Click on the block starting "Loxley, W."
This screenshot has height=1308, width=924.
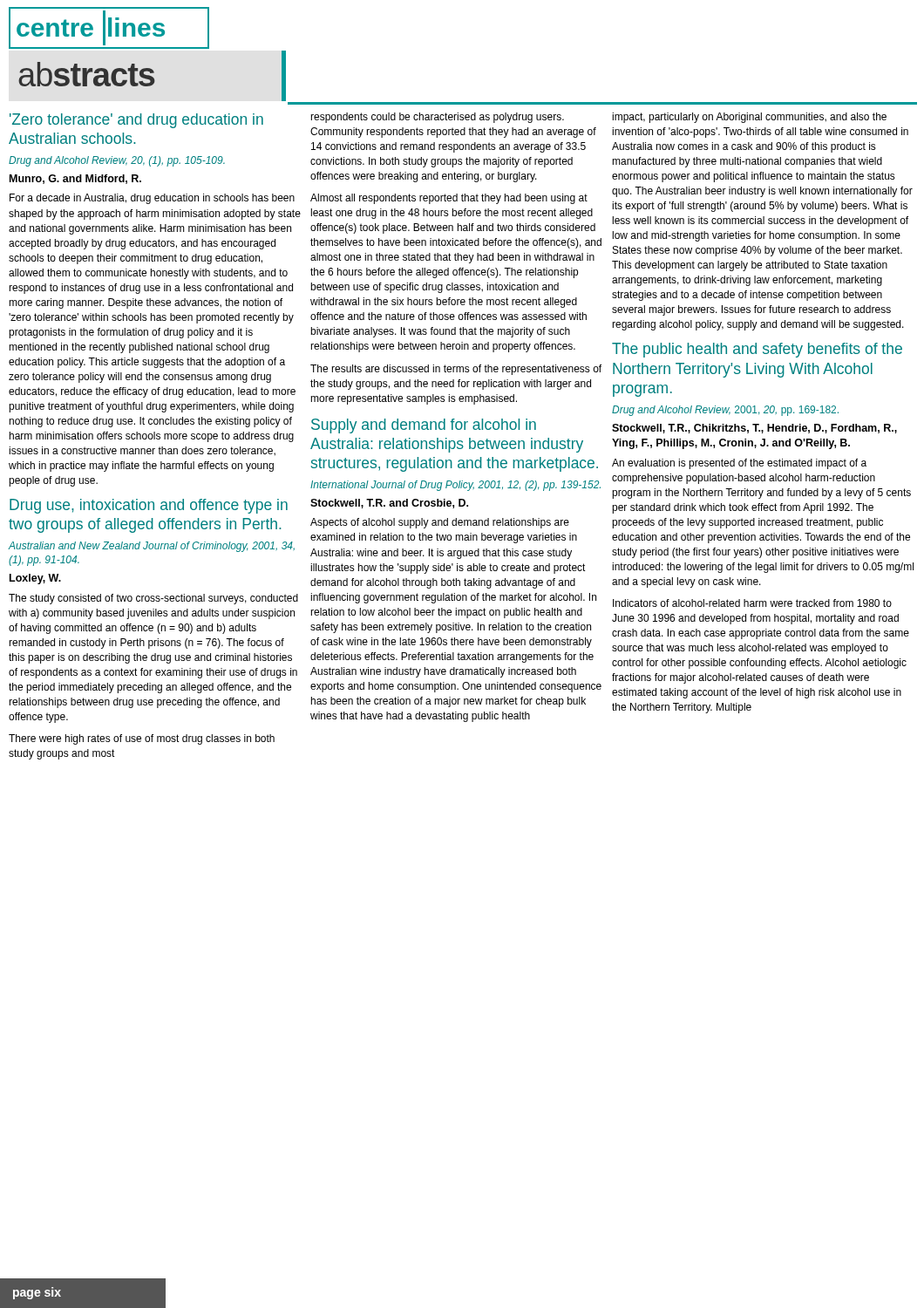tap(35, 578)
